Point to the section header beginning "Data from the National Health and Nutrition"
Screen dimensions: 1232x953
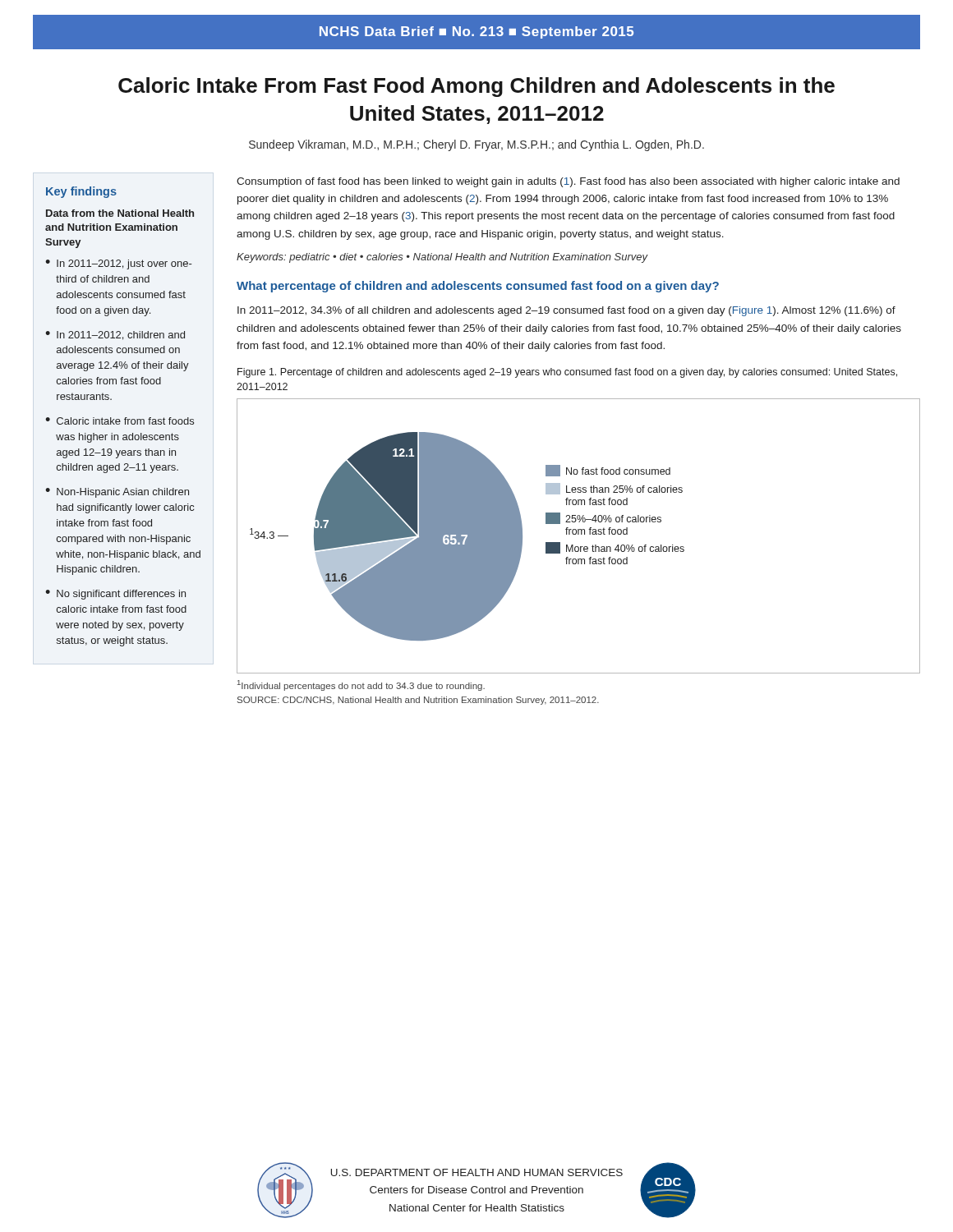tap(120, 227)
